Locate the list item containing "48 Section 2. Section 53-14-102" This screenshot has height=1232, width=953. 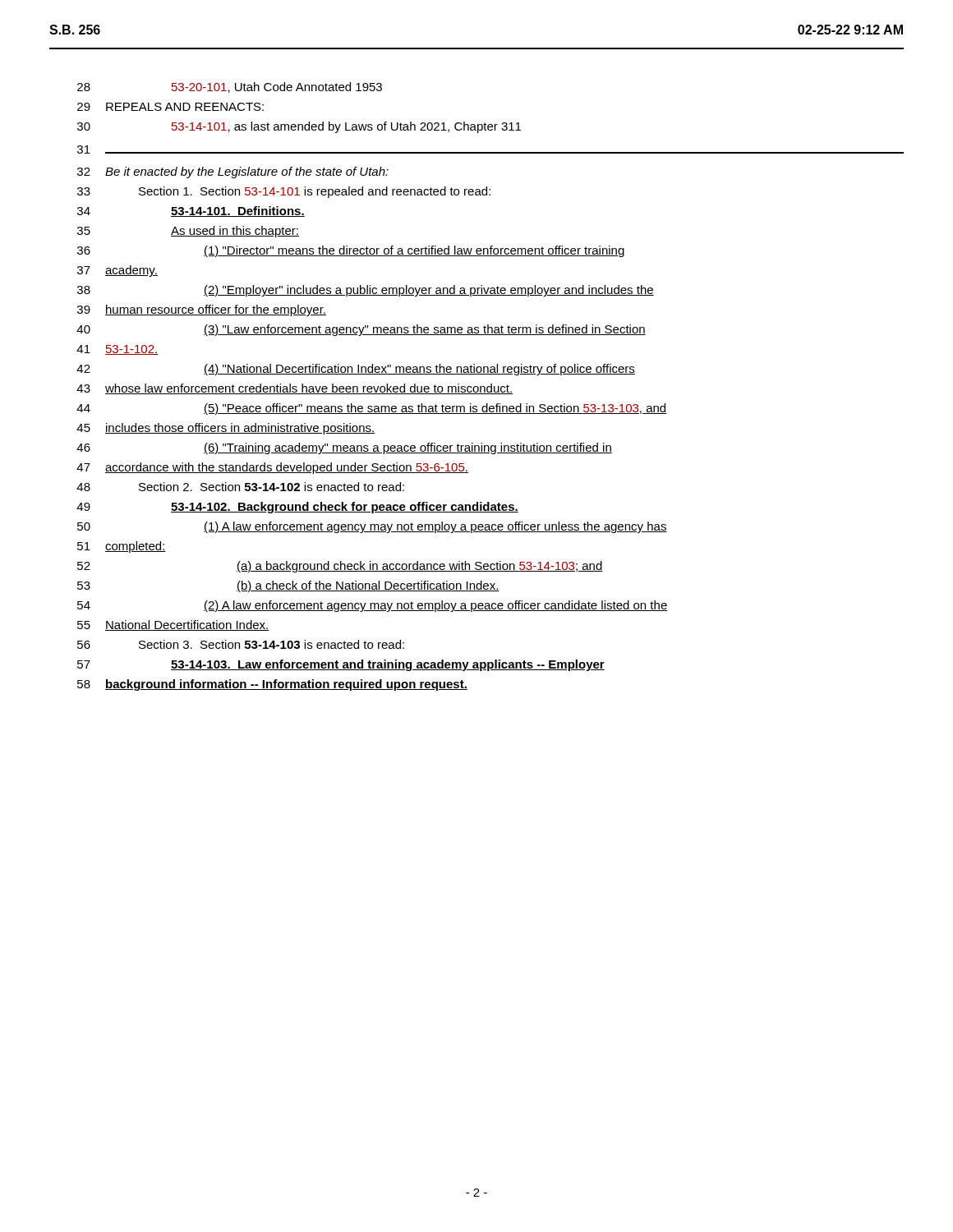tap(240, 487)
